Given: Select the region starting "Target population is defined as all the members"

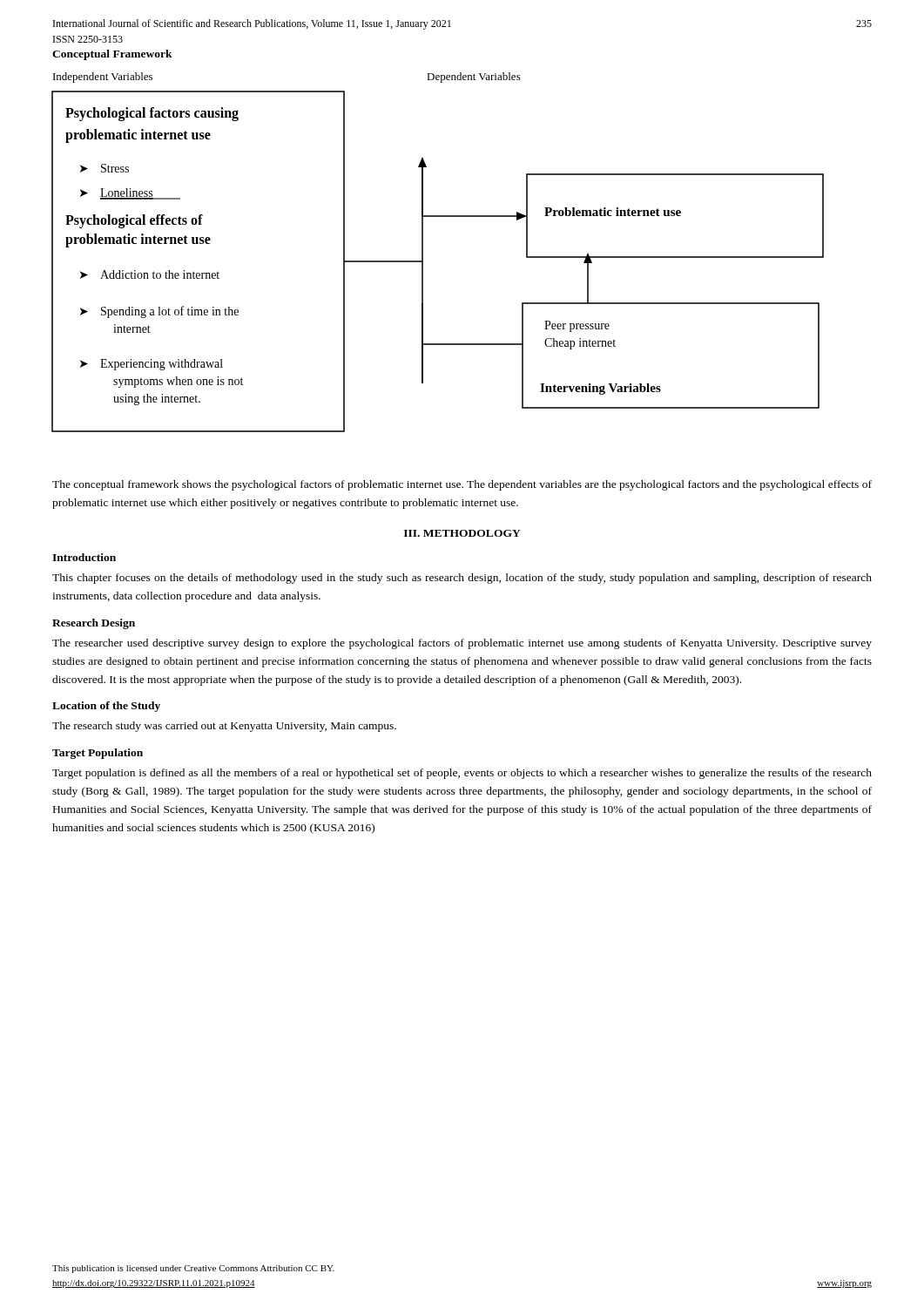Looking at the screenshot, I should [x=462, y=800].
